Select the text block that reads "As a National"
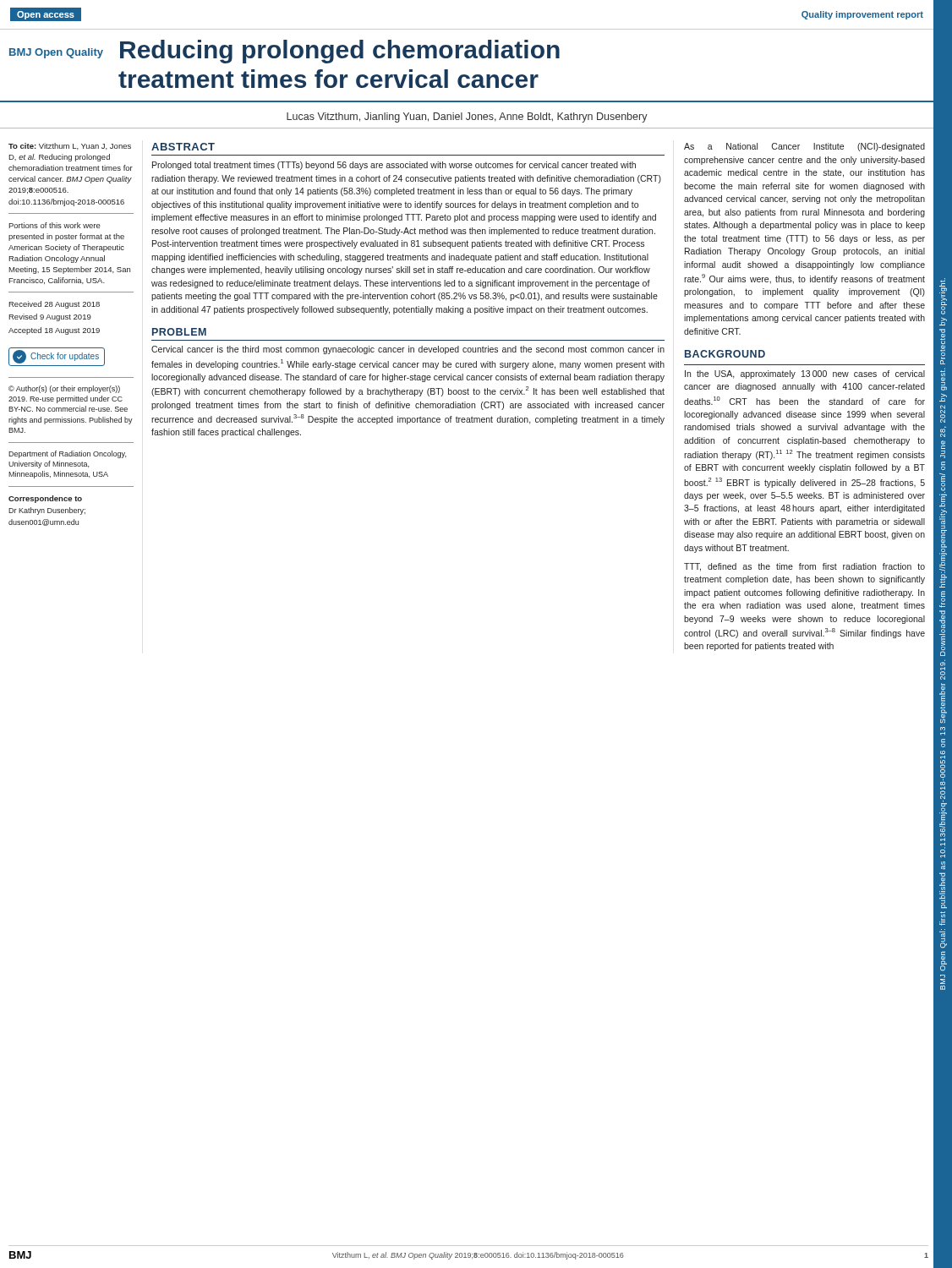The image size is (952, 1268). [804, 239]
